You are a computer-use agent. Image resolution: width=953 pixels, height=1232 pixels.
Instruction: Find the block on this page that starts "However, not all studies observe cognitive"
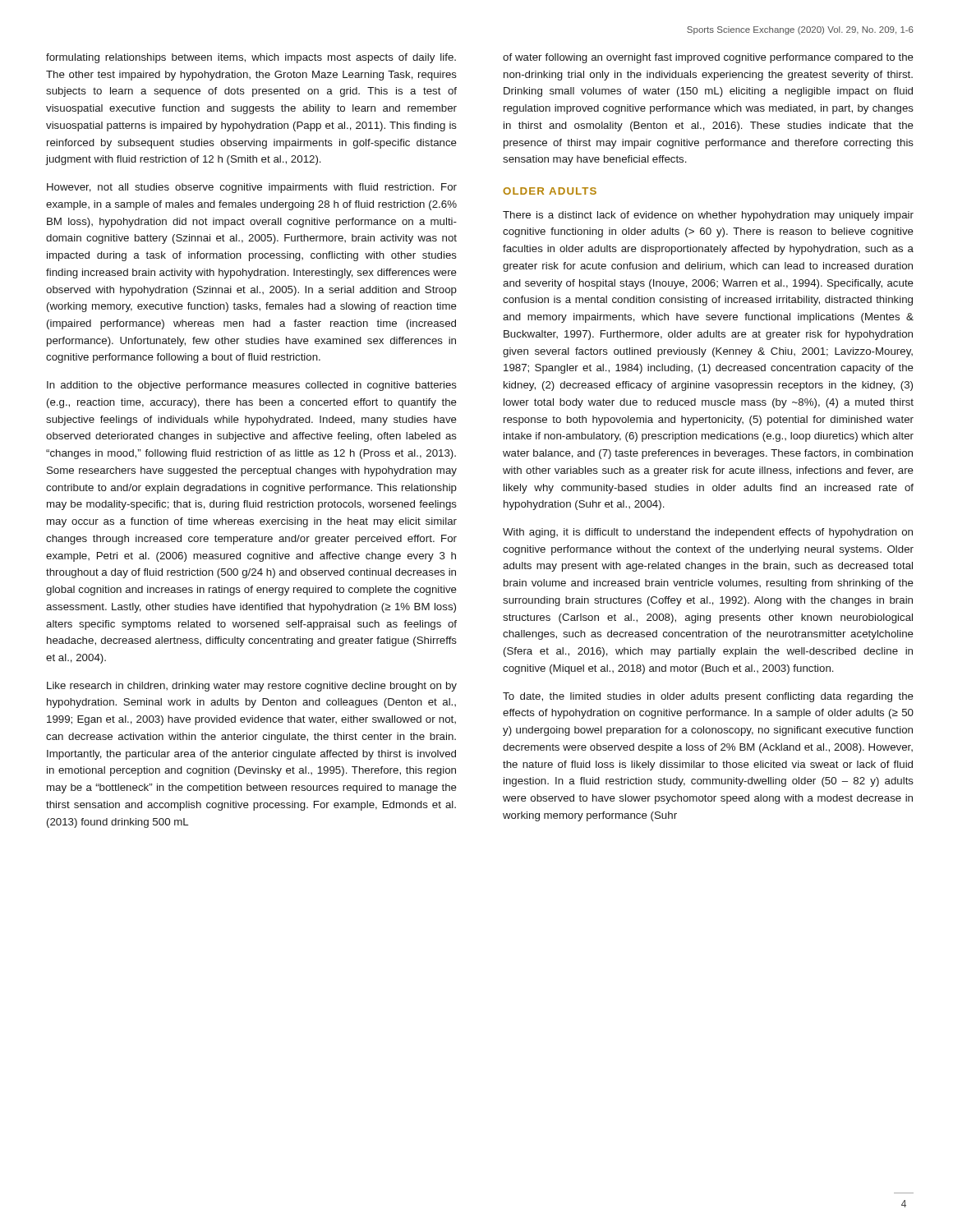251,272
